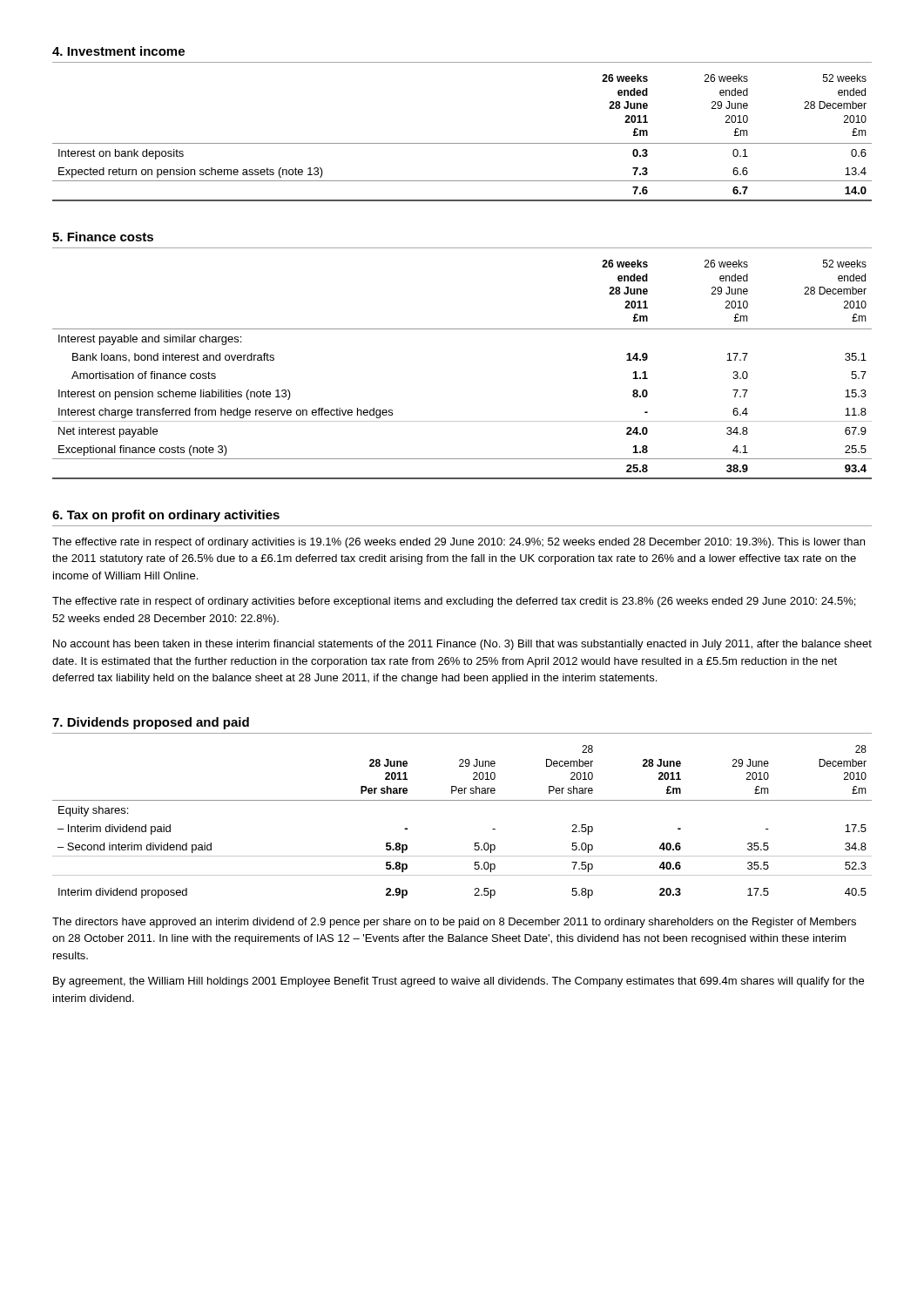Select the passage starting "5. Finance costs"
The image size is (924, 1307).
pos(103,237)
